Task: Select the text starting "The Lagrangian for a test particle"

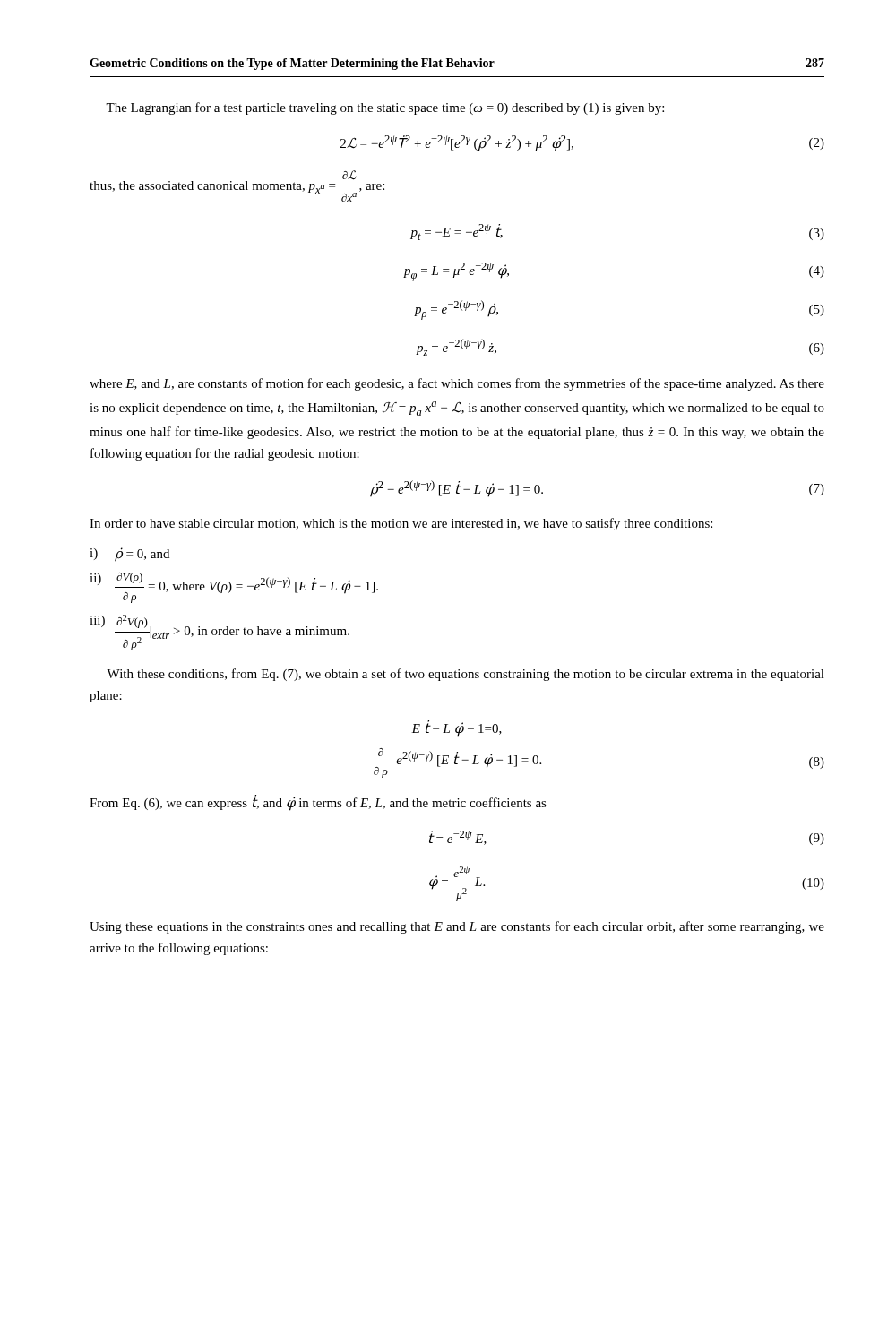Action: 377,108
